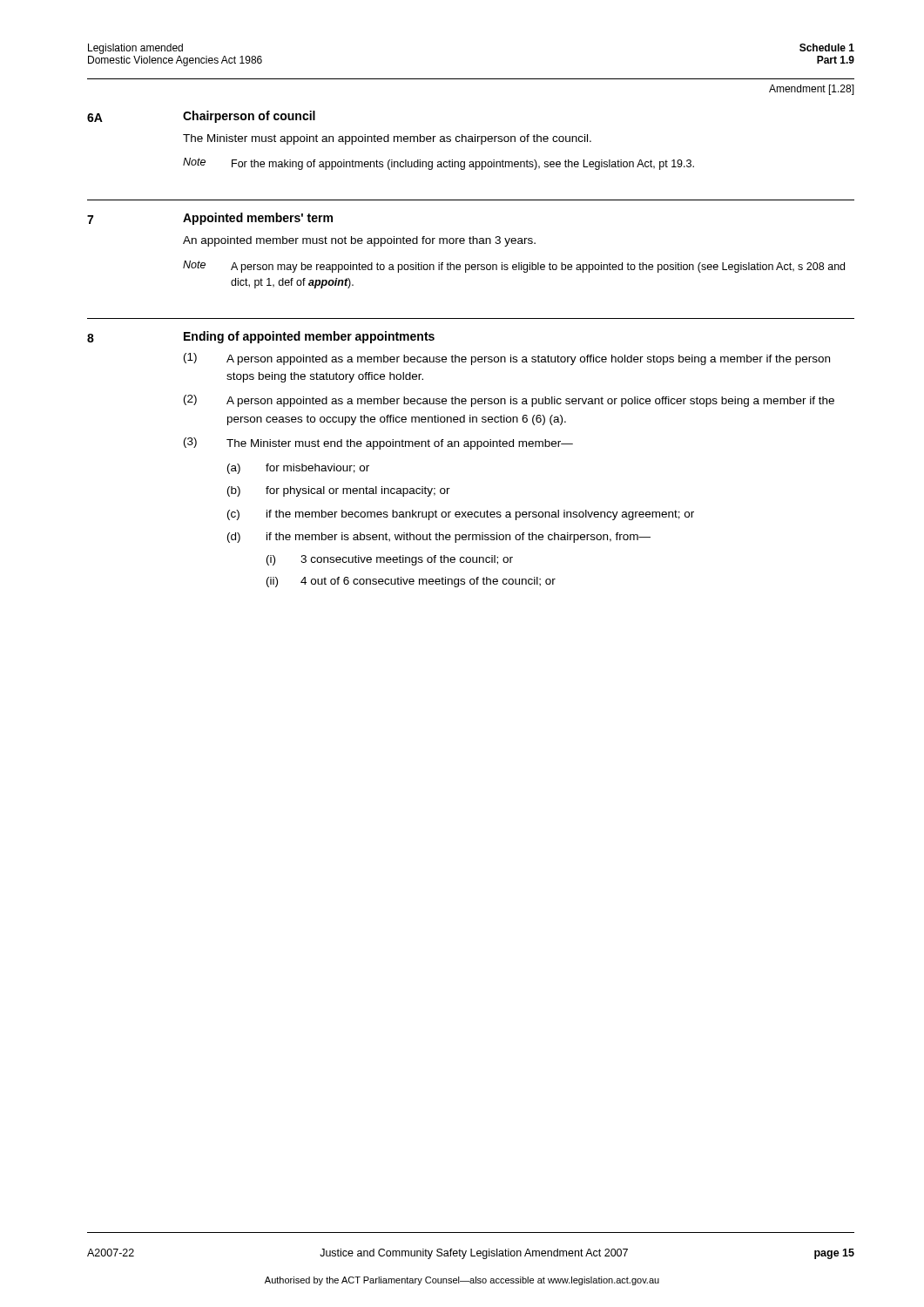Select the text starting "3 consecutive meetings of the"
Image resolution: width=924 pixels, height=1307 pixels.
click(x=407, y=559)
